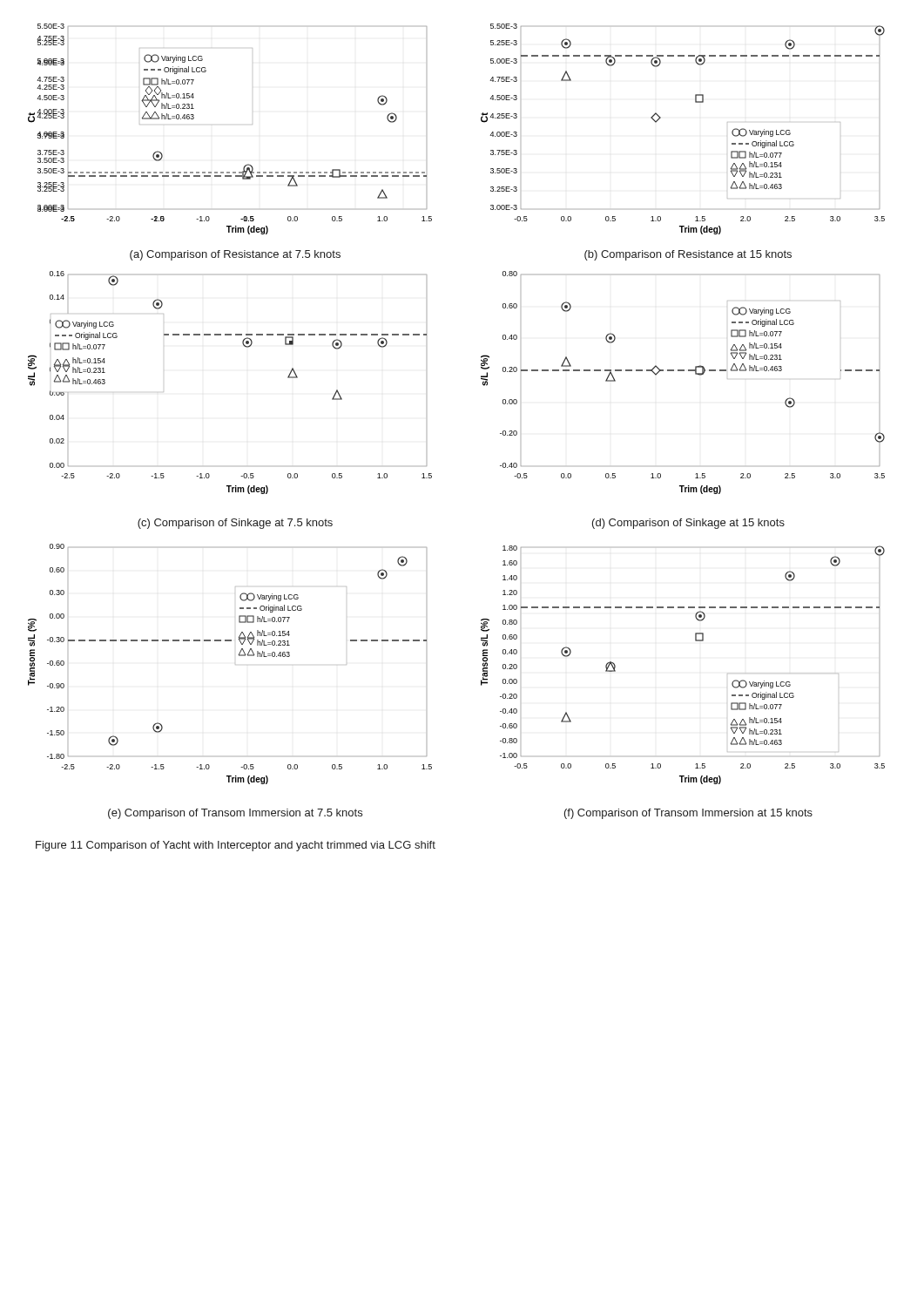The image size is (924, 1307).
Task: Point to "(b) Comparison of Resistance at 15 knots"
Action: (688, 254)
